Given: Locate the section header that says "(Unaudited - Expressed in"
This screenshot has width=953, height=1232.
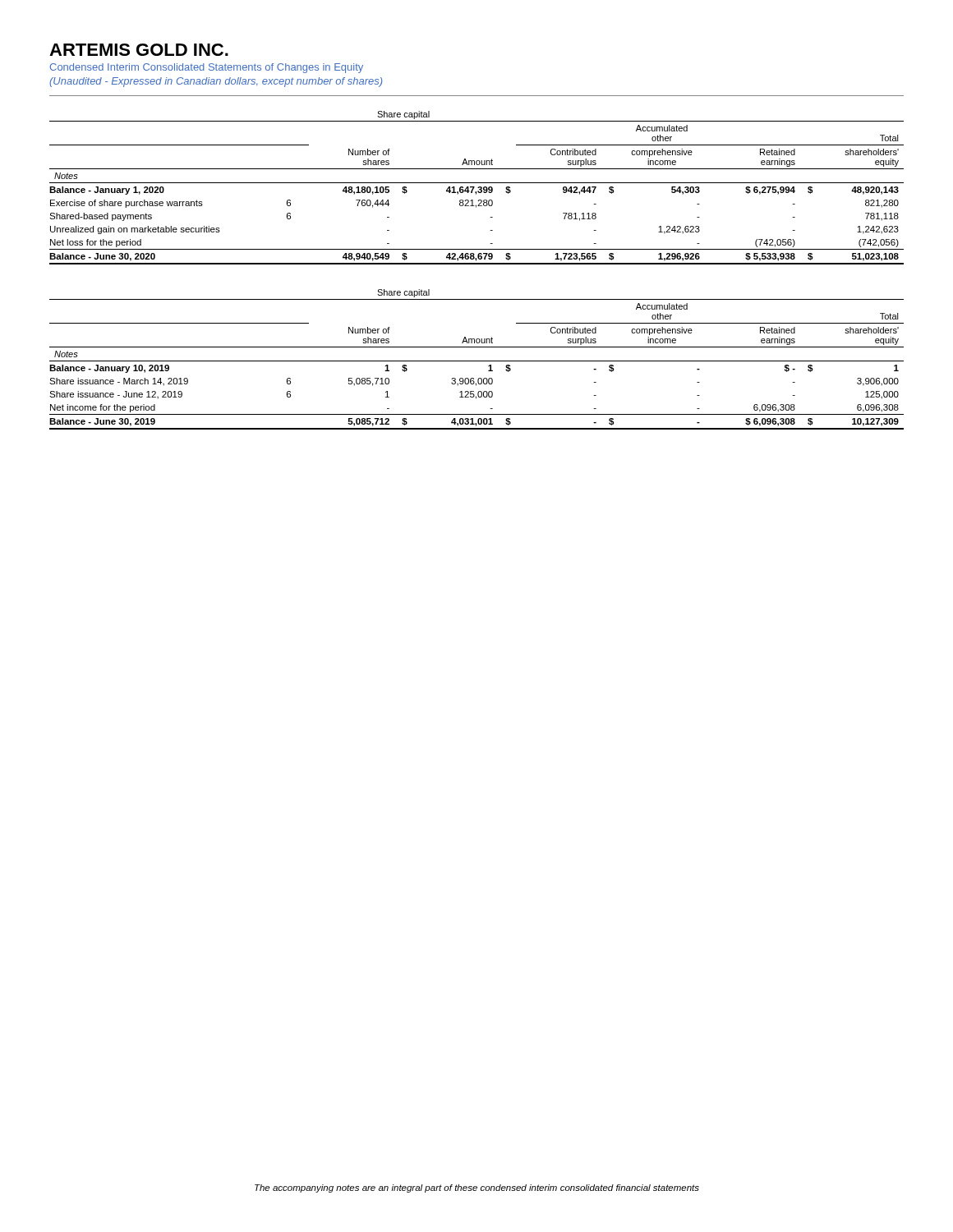Looking at the screenshot, I should [x=216, y=81].
